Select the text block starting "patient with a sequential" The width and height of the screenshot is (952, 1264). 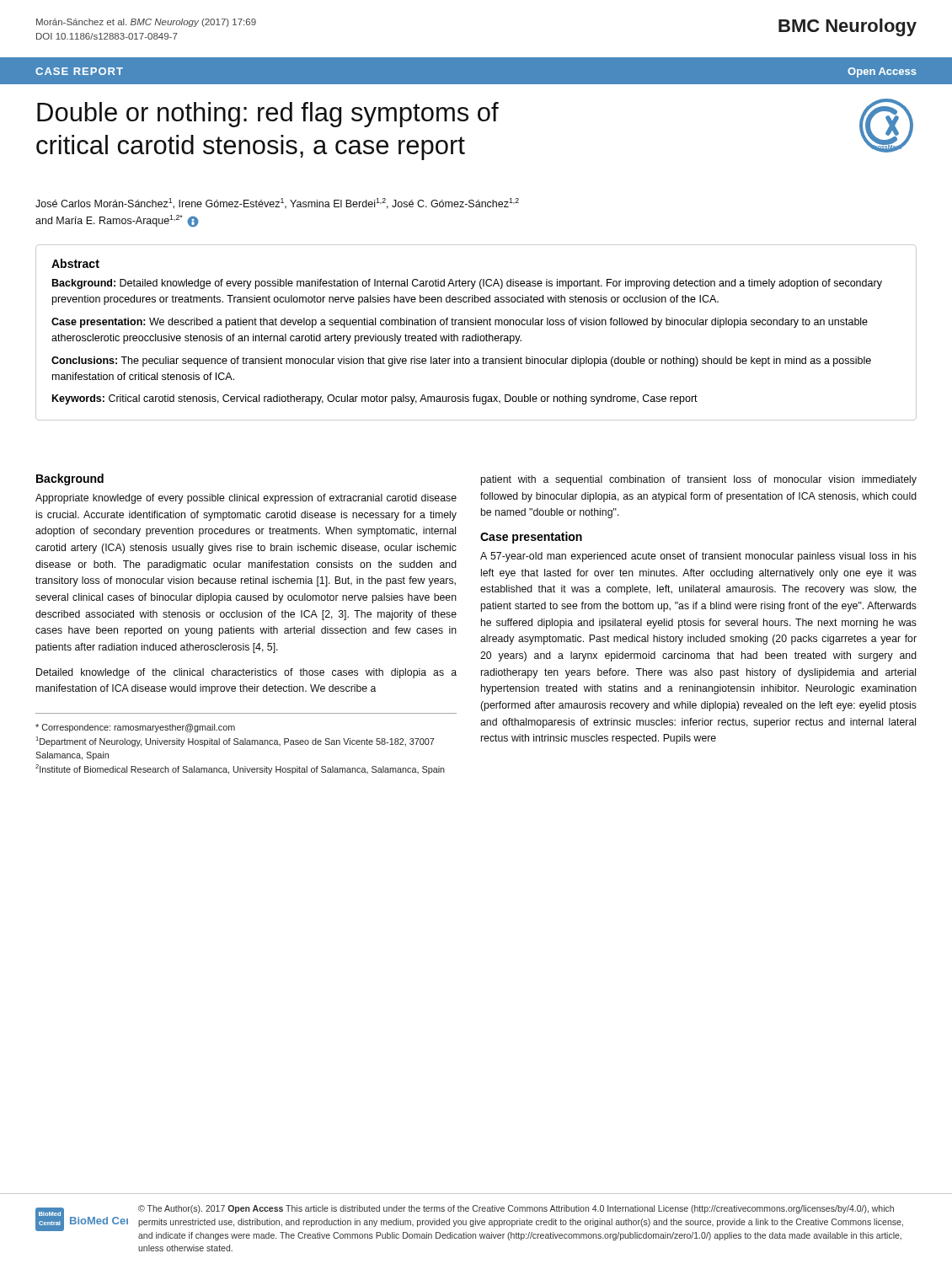(698, 496)
